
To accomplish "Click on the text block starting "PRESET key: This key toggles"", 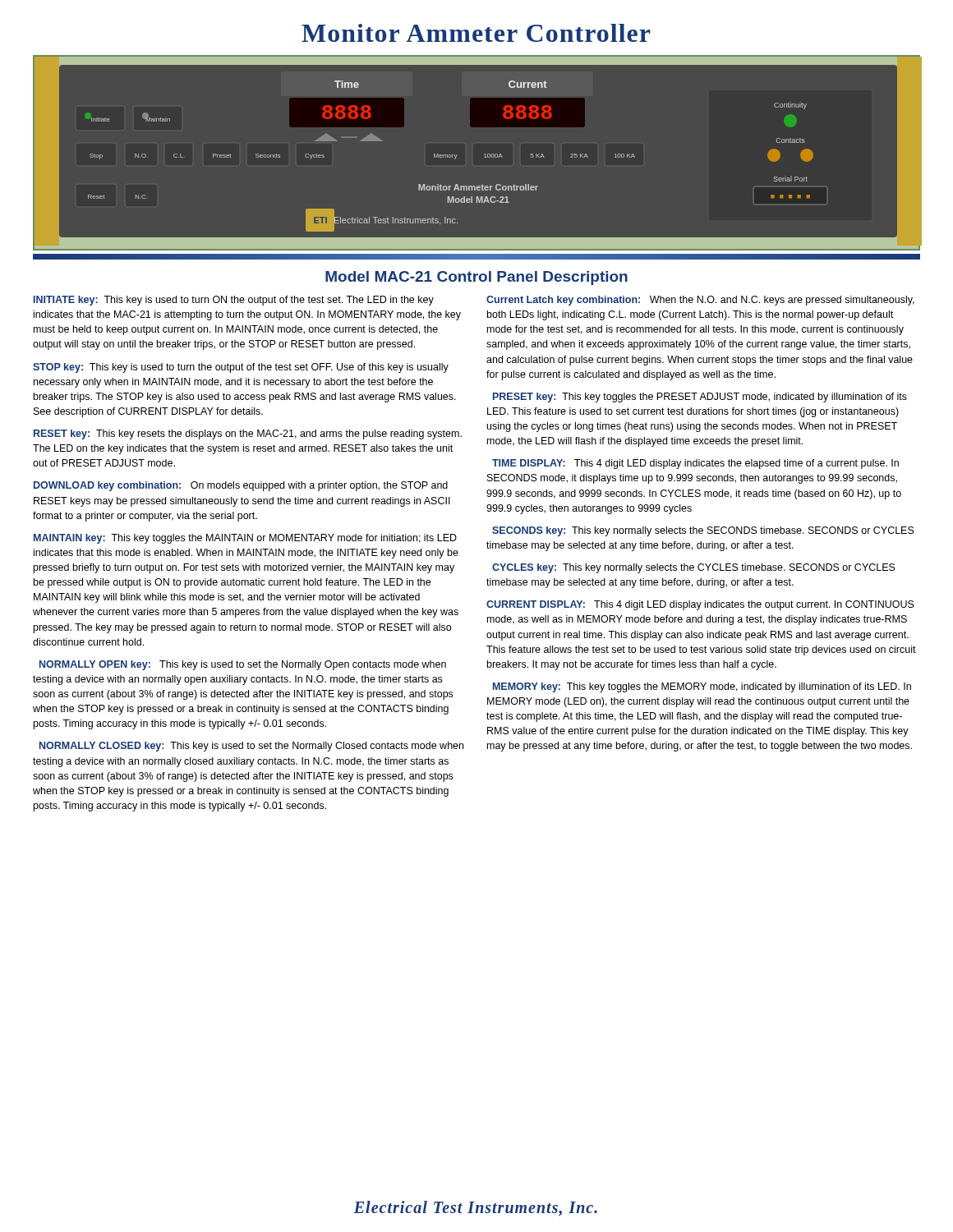I will (697, 419).
